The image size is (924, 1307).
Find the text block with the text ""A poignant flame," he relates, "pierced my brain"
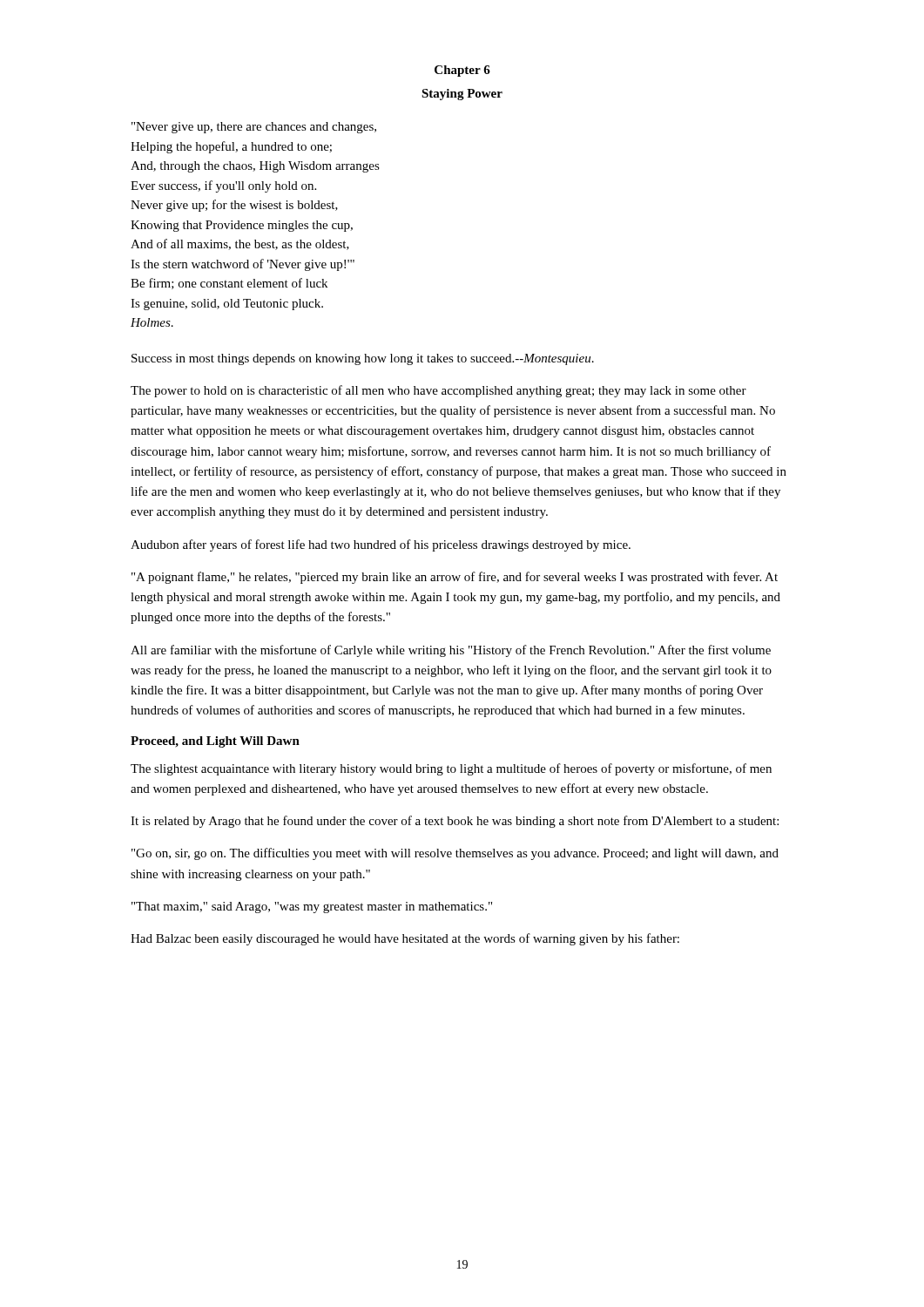pyautogui.click(x=456, y=597)
